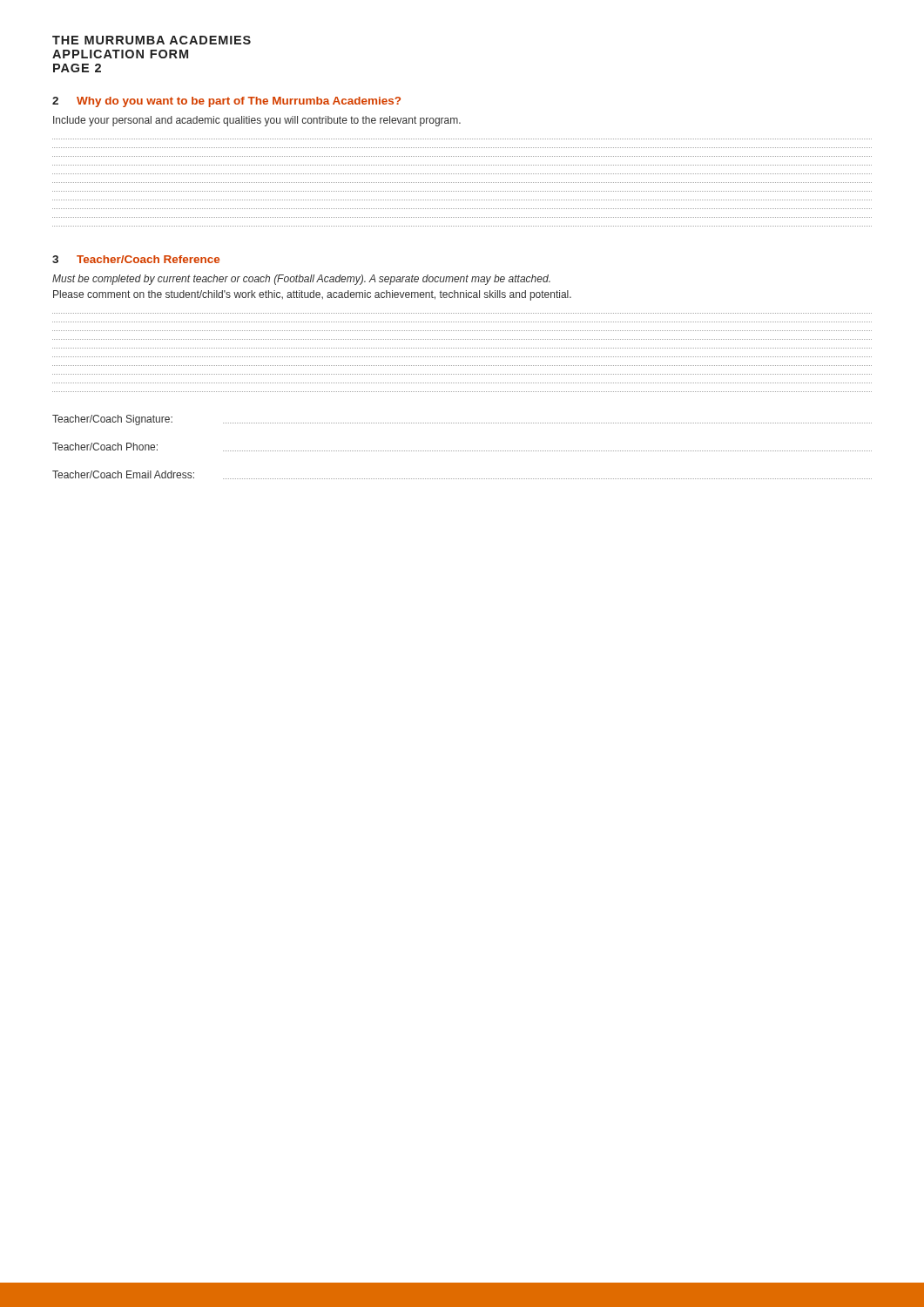Locate the text "Teacher/Coach Phone:"
The width and height of the screenshot is (924, 1307).
pos(462,447)
